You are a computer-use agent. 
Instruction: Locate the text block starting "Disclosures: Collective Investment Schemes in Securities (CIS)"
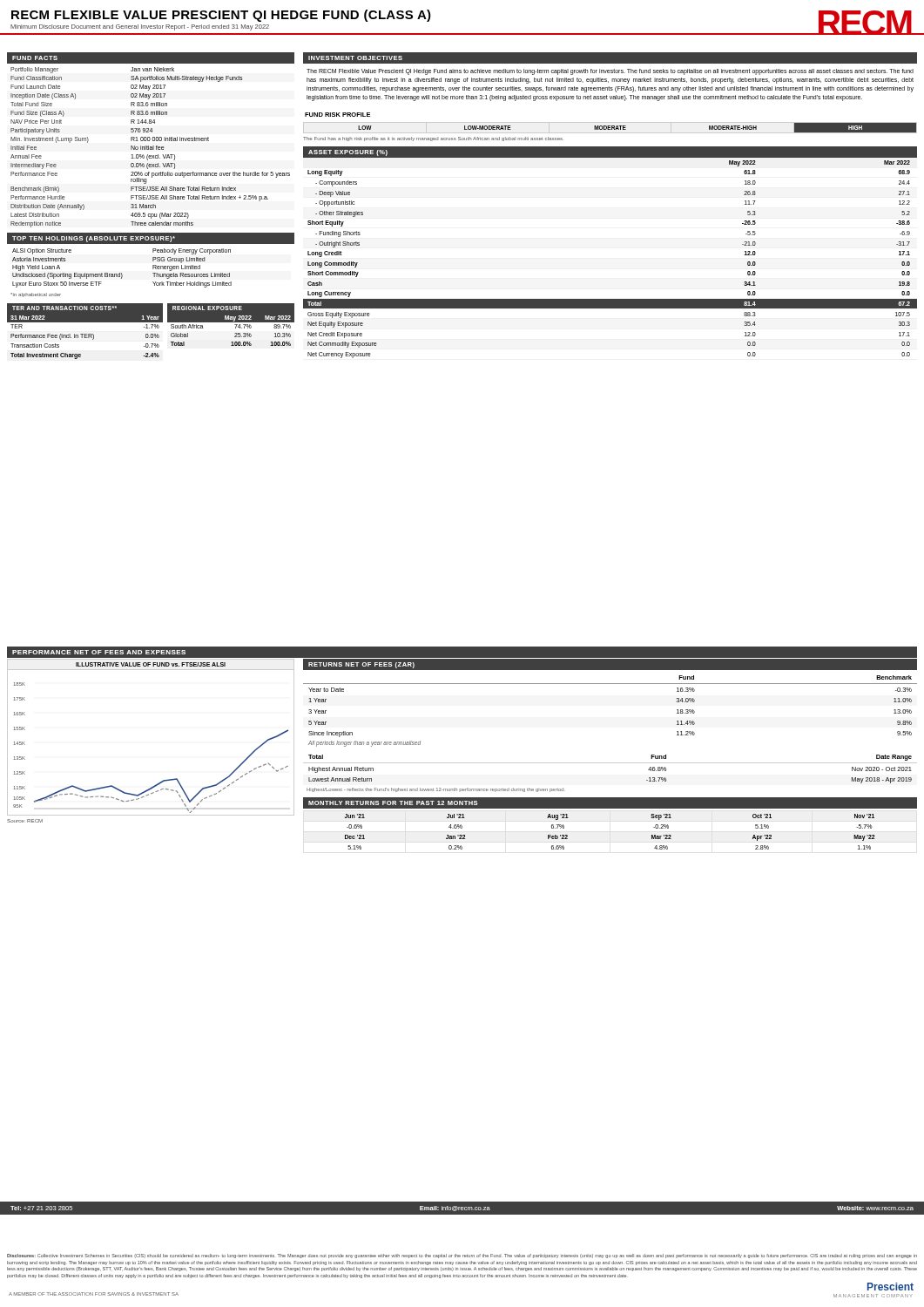click(462, 1266)
